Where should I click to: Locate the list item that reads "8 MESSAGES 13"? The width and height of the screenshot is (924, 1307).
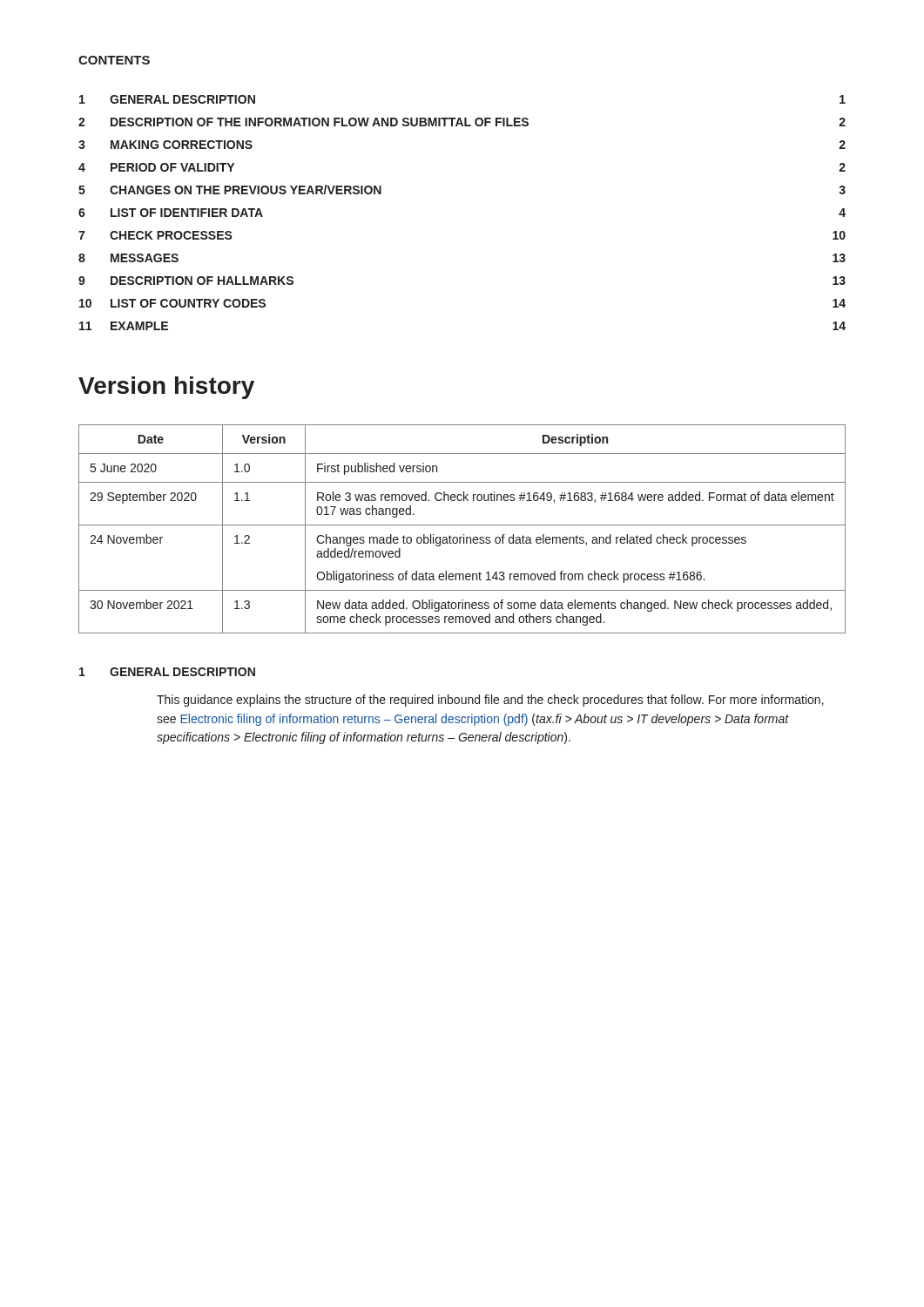click(x=140, y=257)
